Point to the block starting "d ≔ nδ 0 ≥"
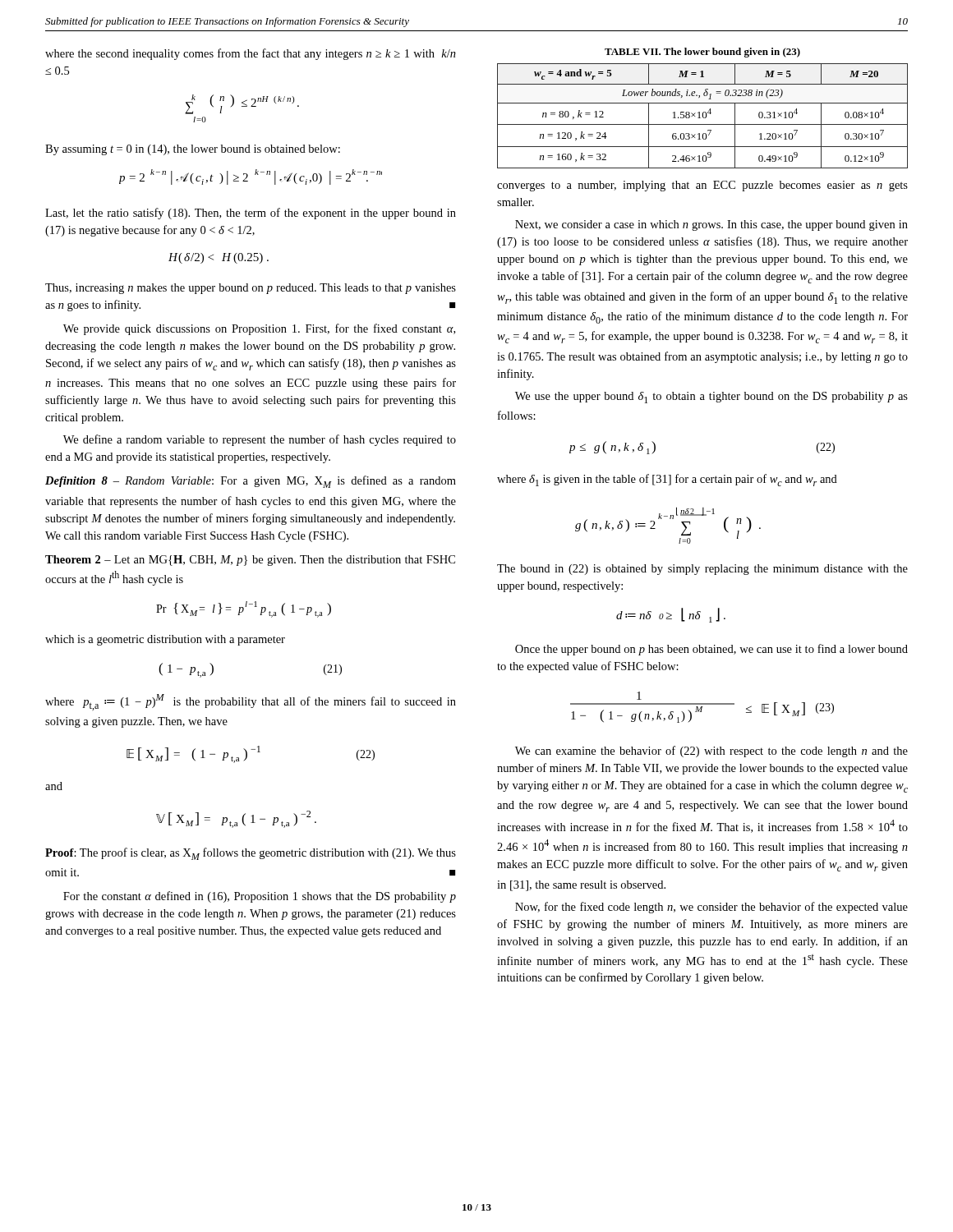 [702, 615]
